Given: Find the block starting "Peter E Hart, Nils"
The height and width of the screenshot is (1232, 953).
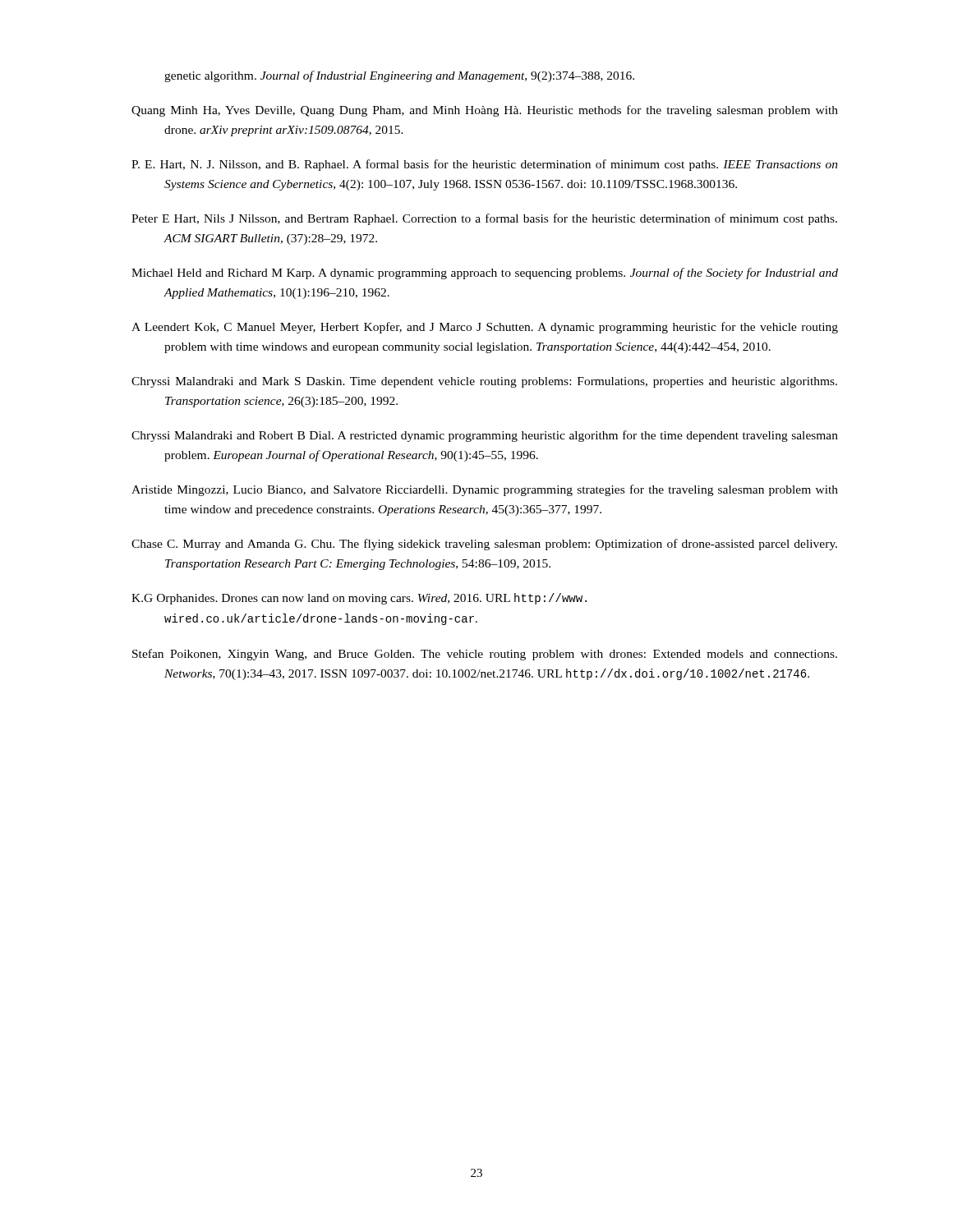Looking at the screenshot, I should click(485, 228).
